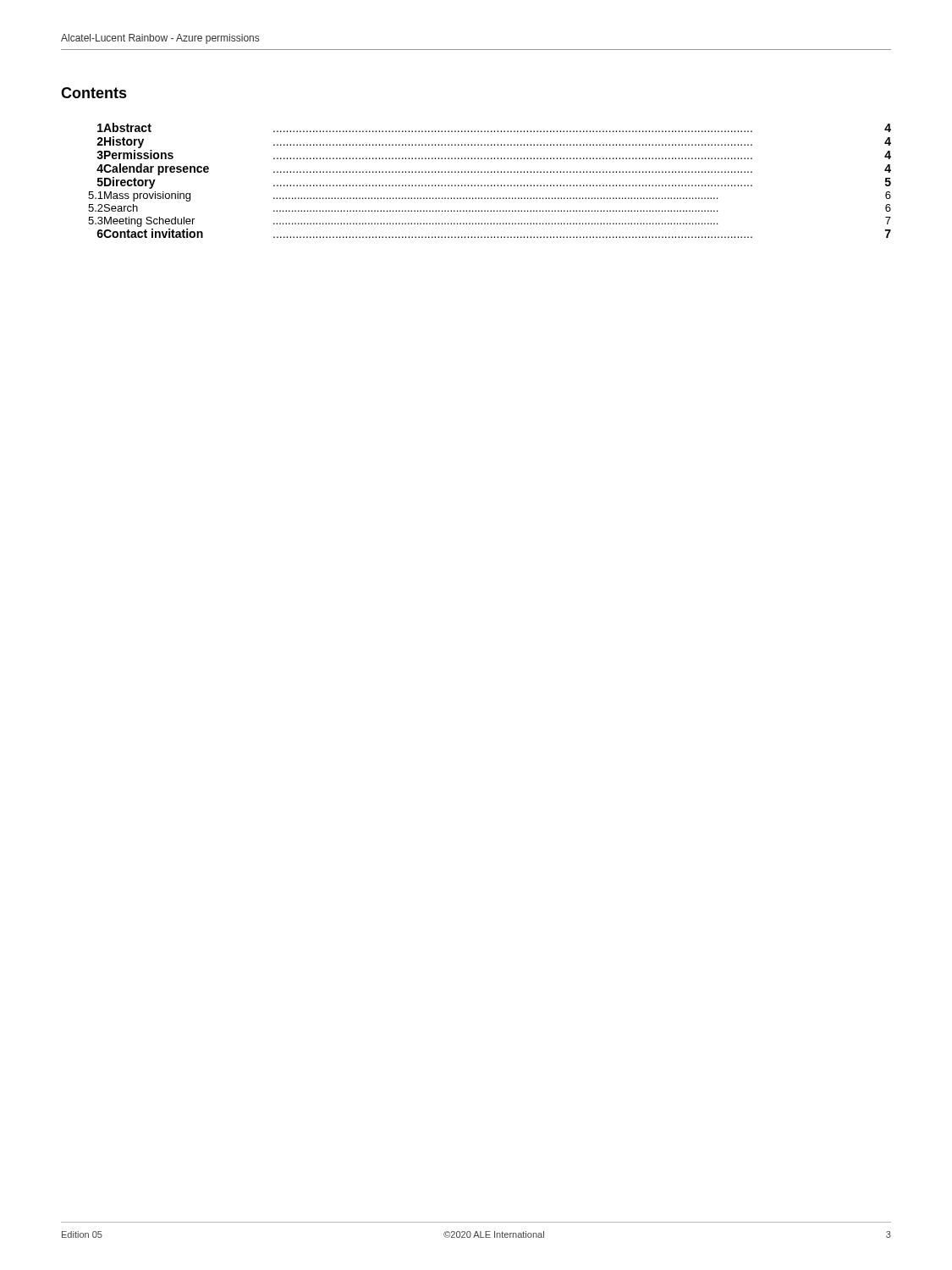Image resolution: width=952 pixels, height=1270 pixels.
Task: Locate the list item with the text "1 Abstract"
Action: (x=476, y=128)
